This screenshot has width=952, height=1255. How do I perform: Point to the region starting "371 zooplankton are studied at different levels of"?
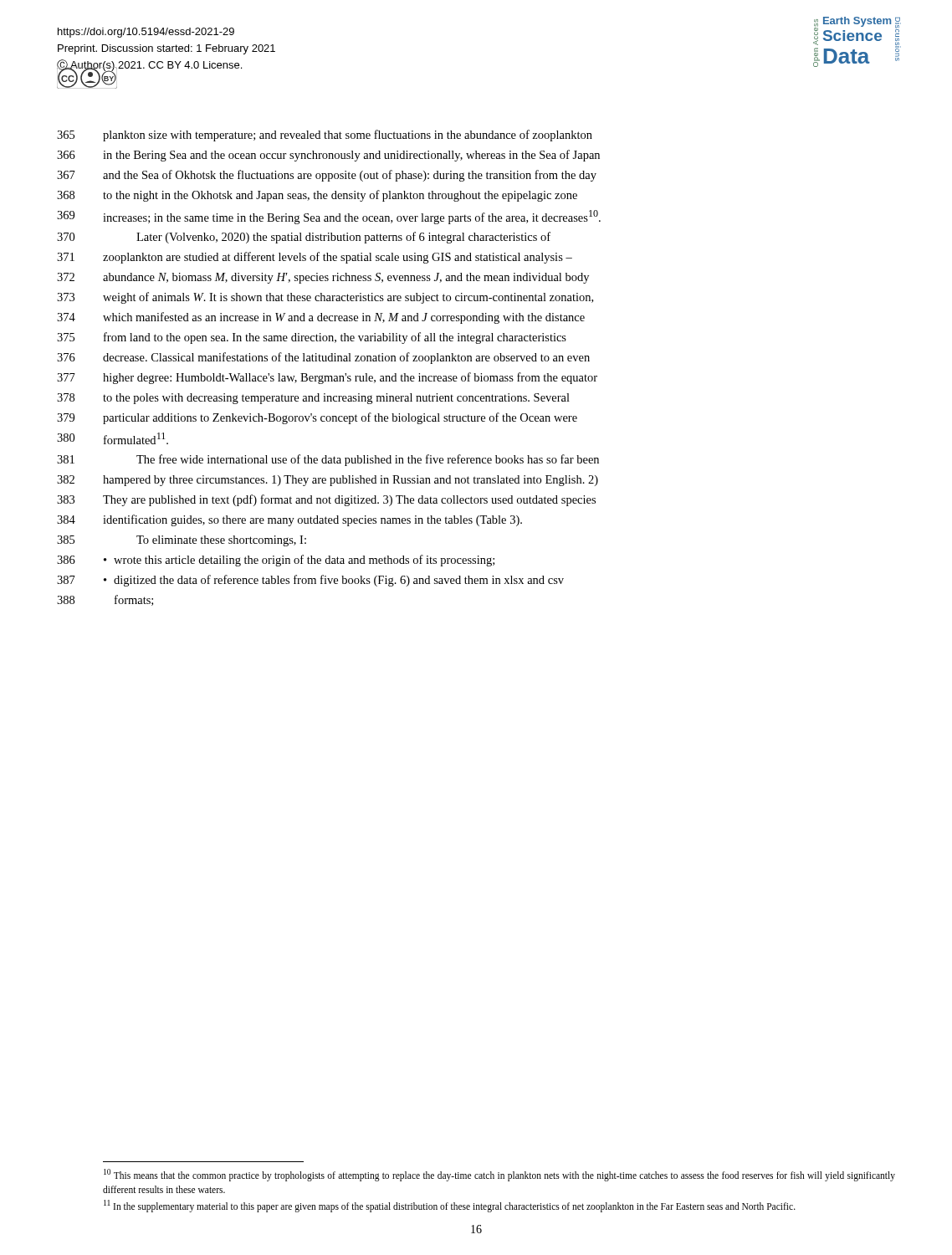tap(476, 258)
